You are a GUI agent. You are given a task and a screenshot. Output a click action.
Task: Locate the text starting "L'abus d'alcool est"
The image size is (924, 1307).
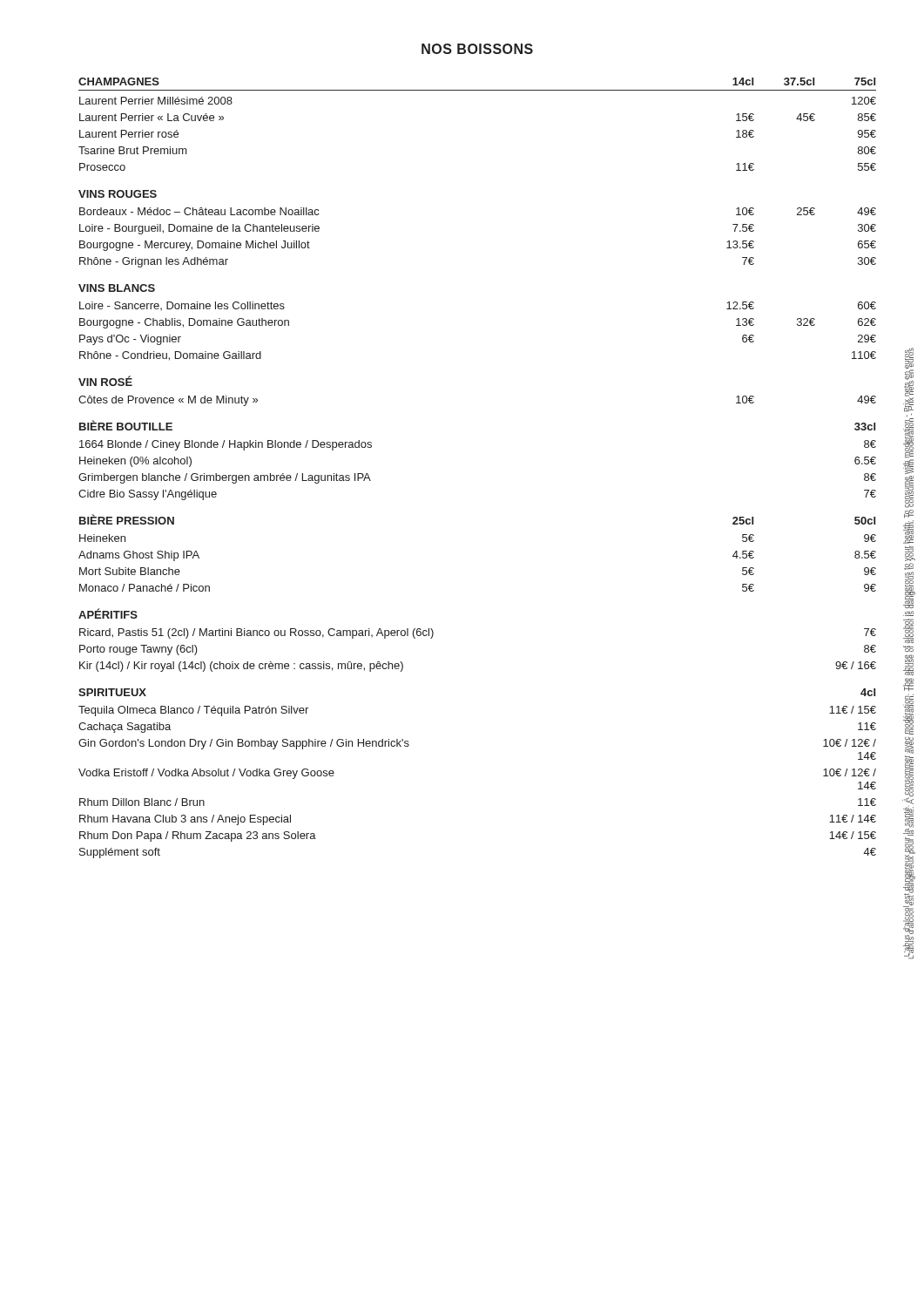point(907,654)
